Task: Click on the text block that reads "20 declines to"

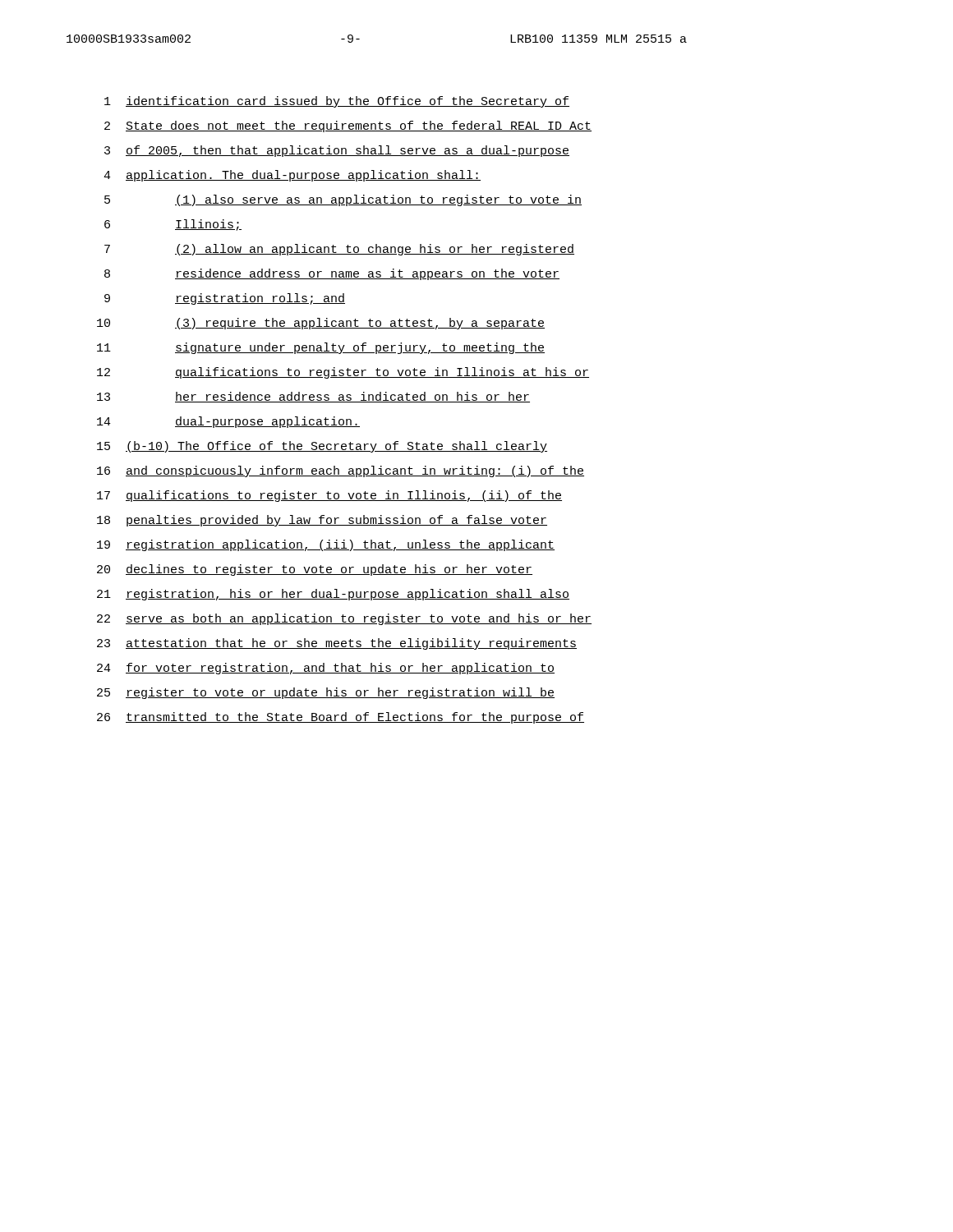Action: [x=299, y=570]
